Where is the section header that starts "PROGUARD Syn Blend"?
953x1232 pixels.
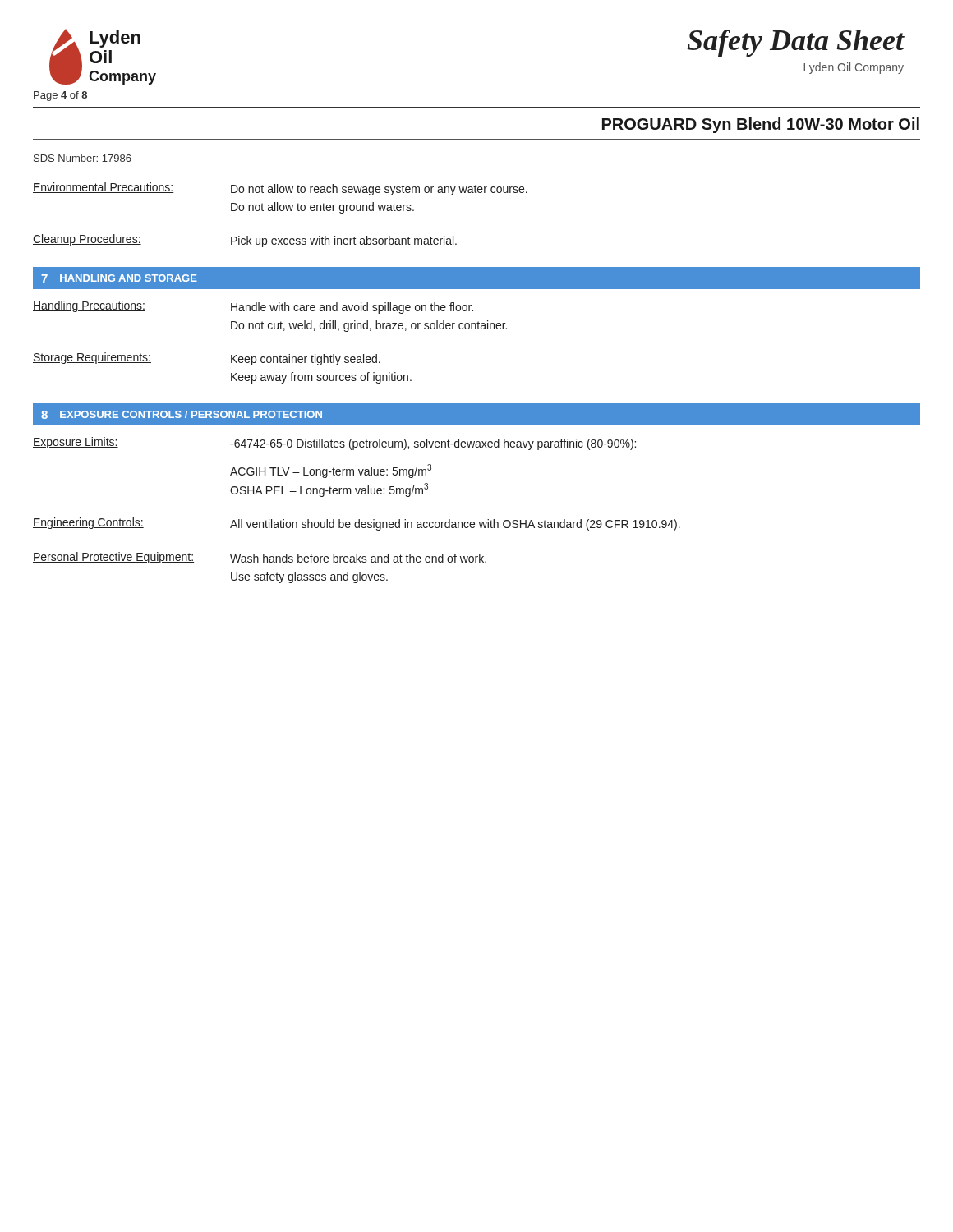(761, 124)
